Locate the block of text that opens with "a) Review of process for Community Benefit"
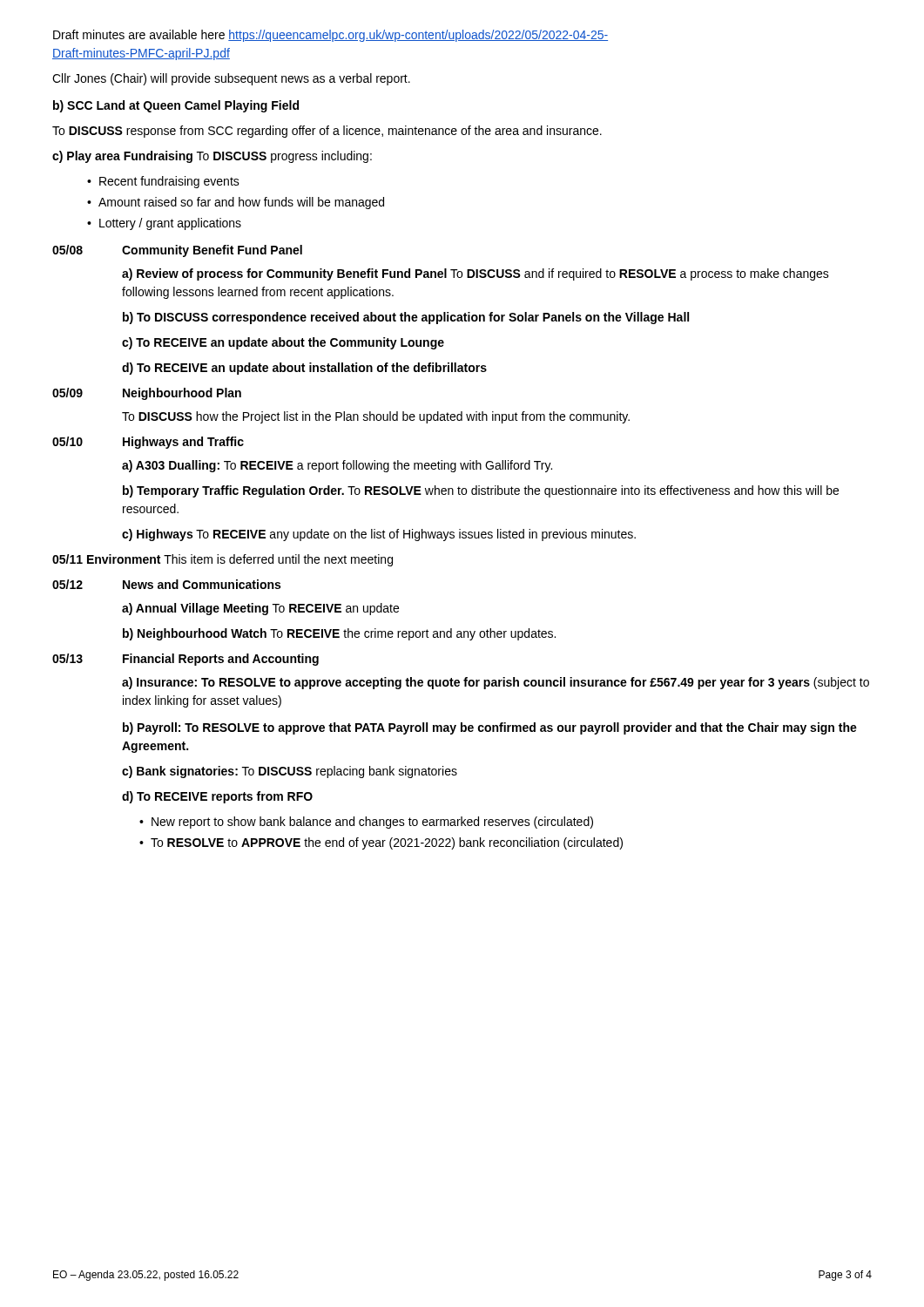924x1307 pixels. (x=475, y=283)
